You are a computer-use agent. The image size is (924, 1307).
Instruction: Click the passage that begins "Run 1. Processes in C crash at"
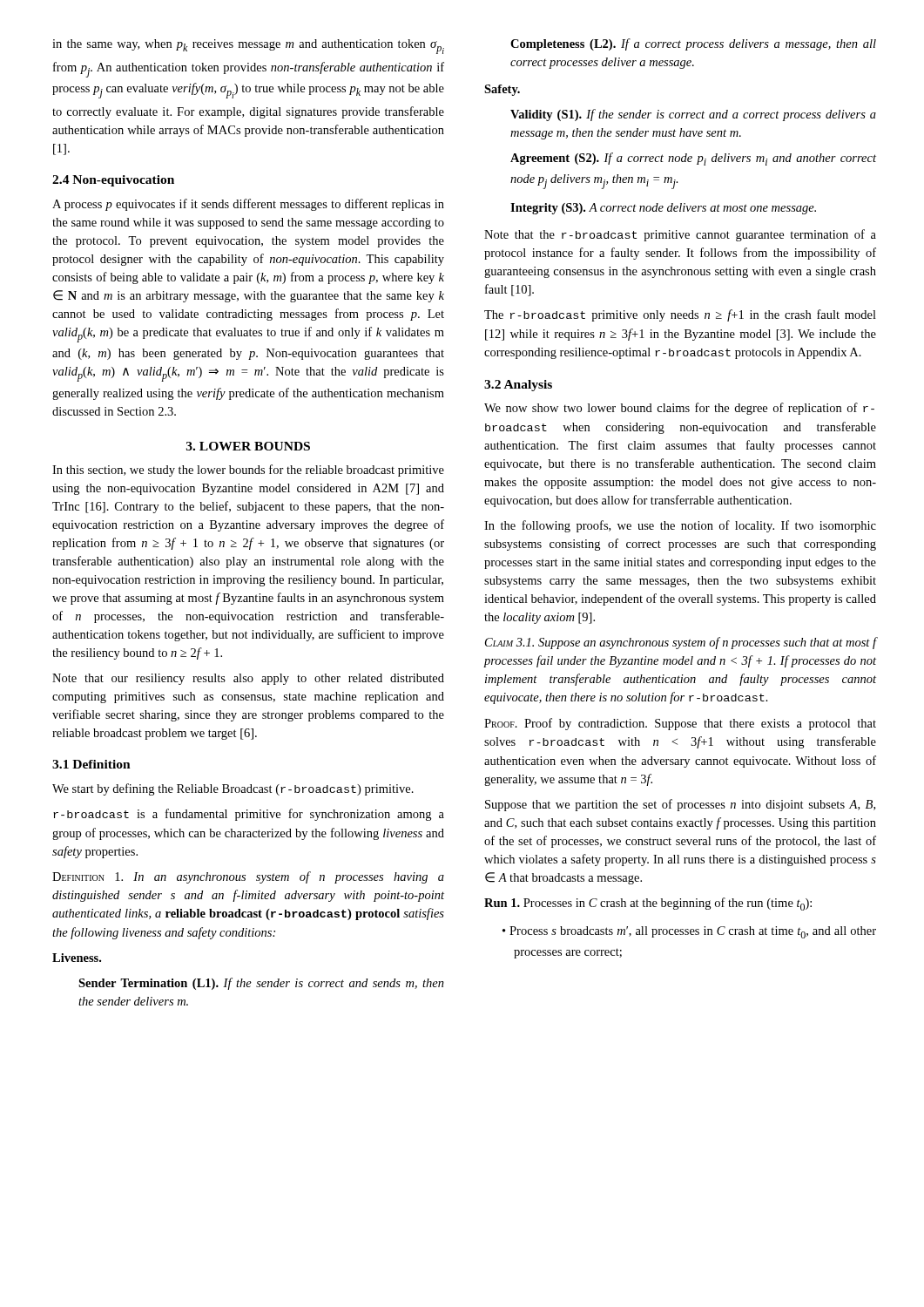[680, 904]
